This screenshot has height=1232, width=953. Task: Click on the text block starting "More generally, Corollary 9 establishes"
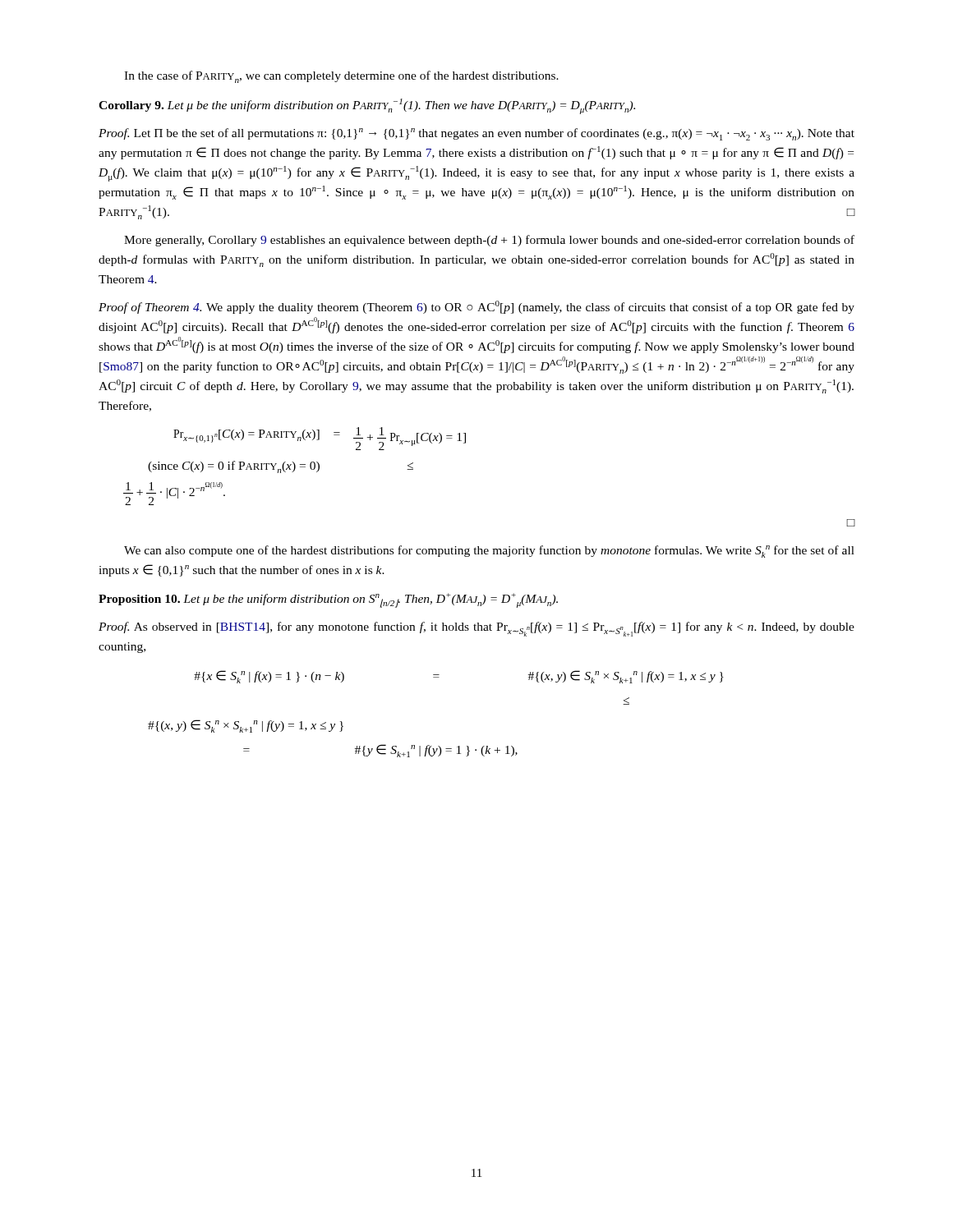(476, 260)
